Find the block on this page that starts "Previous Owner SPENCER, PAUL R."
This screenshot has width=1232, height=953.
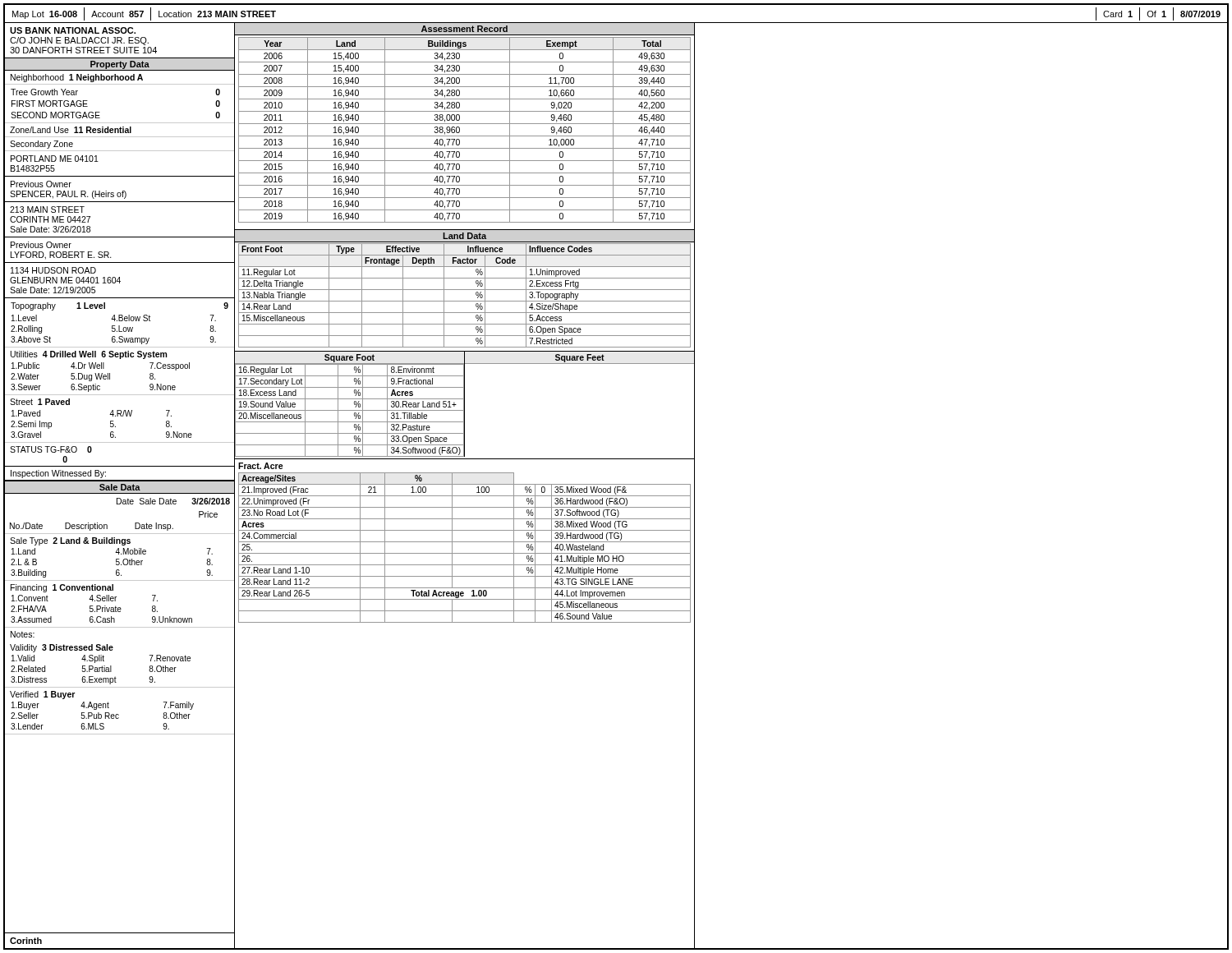pyautogui.click(x=68, y=189)
